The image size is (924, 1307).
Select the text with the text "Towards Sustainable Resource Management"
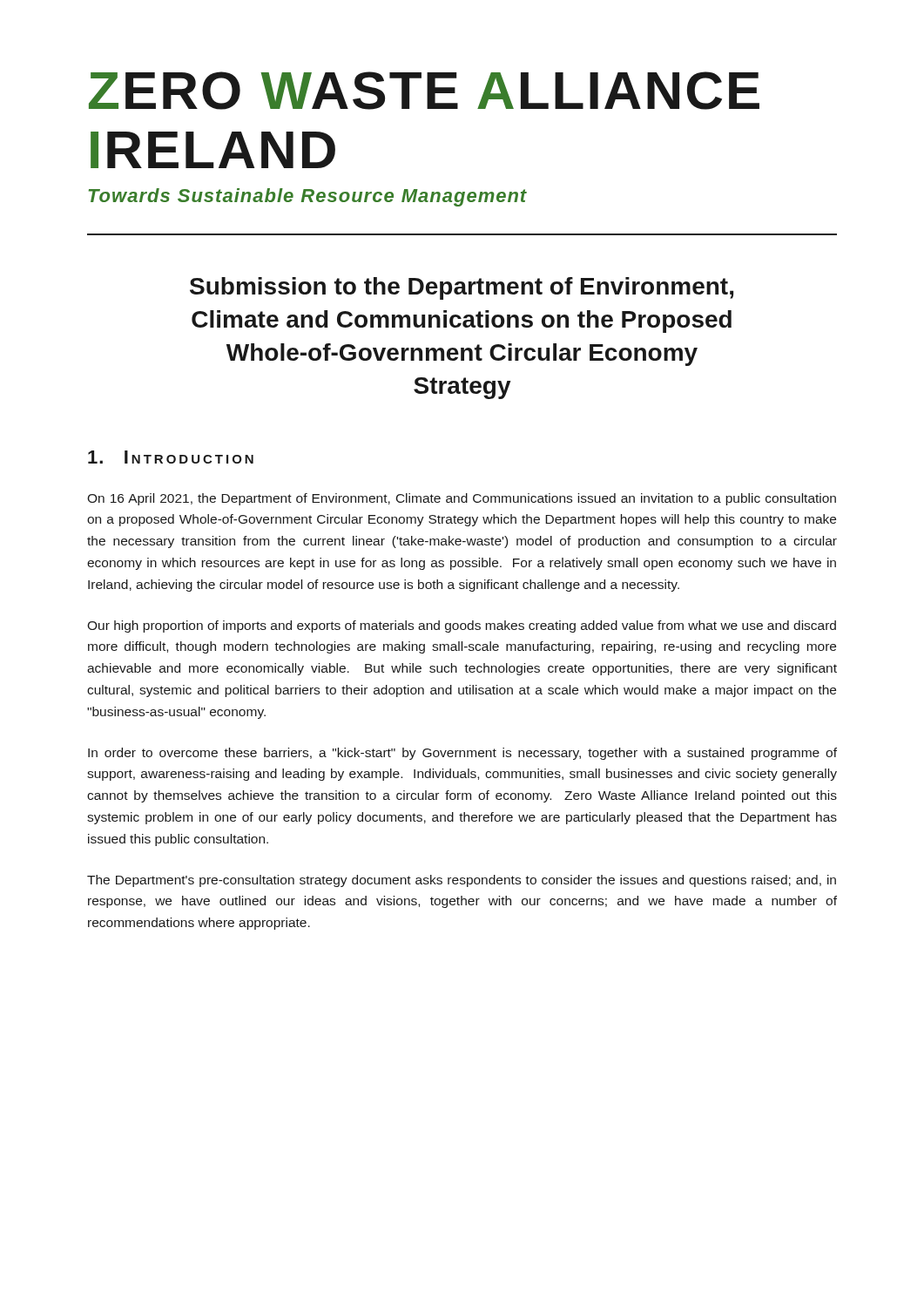point(307,196)
